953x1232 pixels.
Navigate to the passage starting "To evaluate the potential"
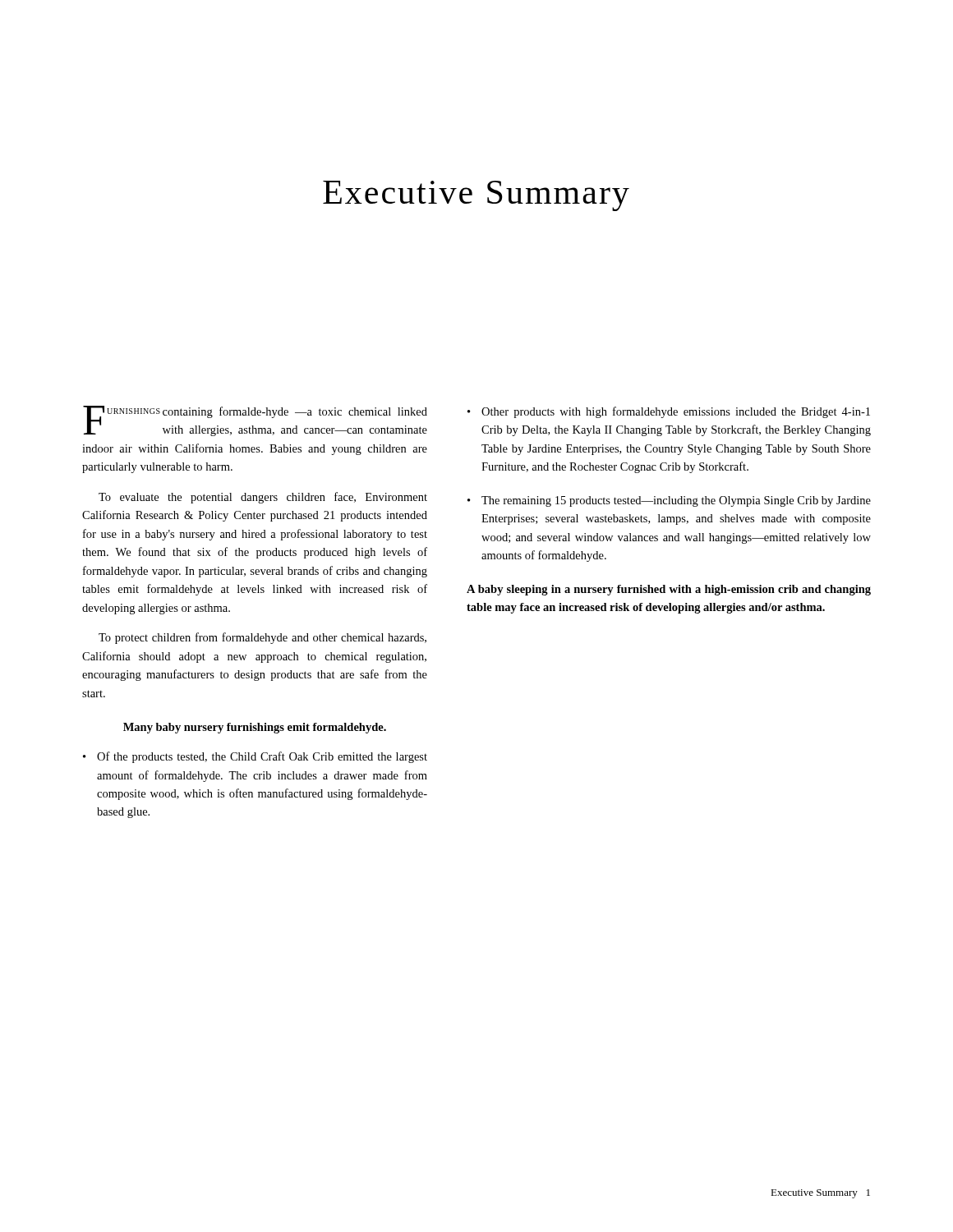tap(255, 552)
